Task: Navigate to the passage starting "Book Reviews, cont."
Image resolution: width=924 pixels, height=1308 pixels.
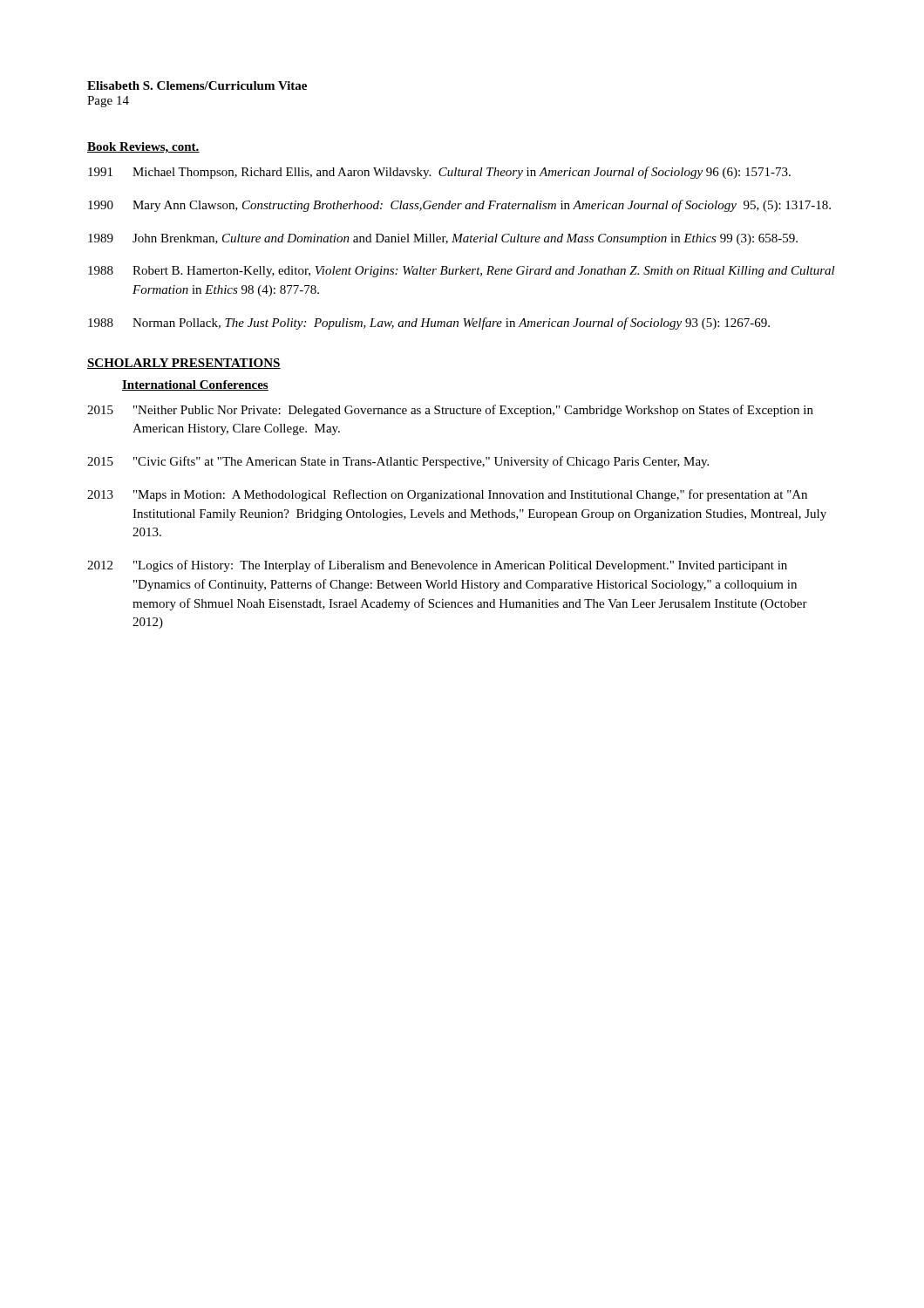Action: click(x=143, y=146)
